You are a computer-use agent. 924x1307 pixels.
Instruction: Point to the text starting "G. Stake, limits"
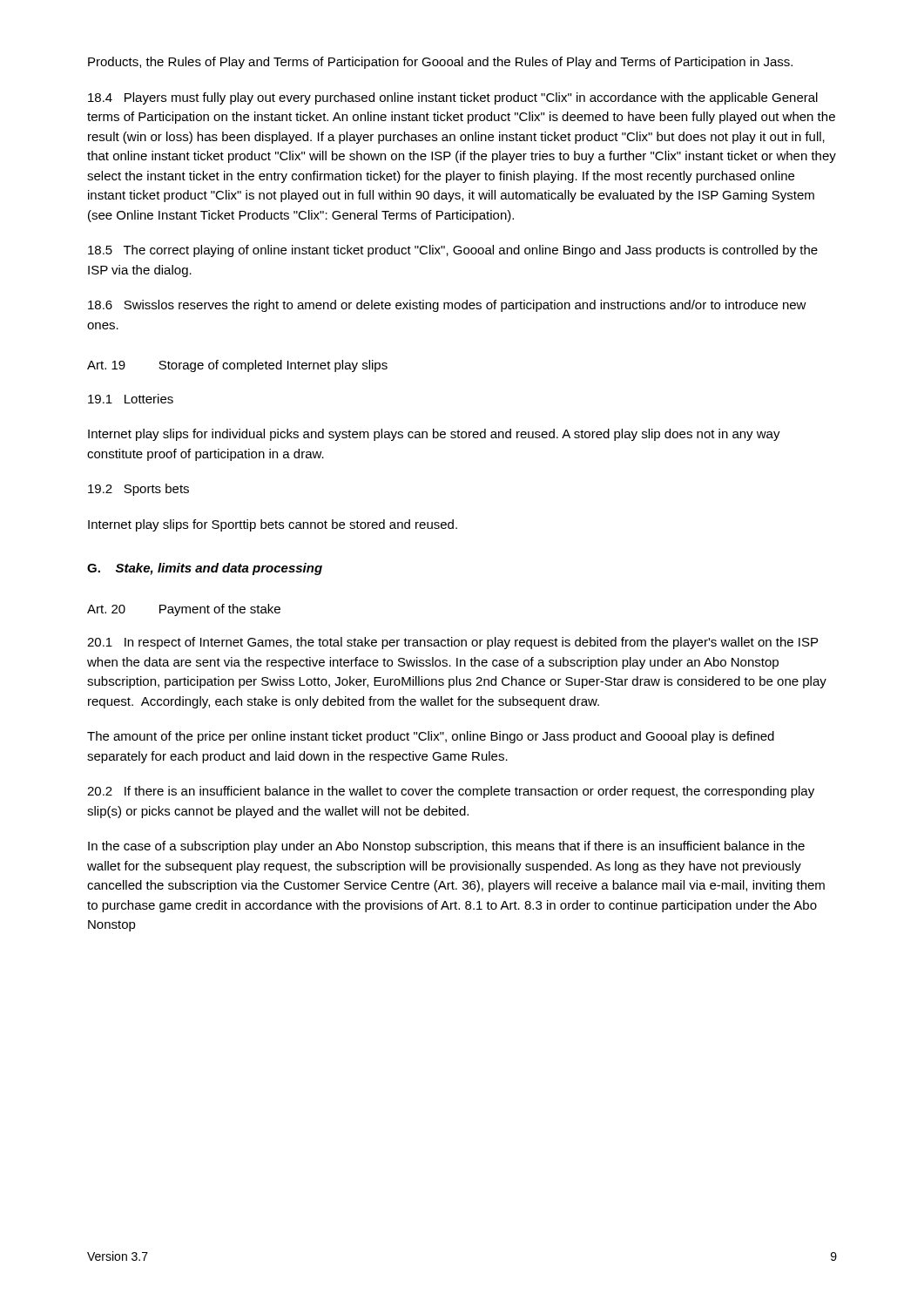pyautogui.click(x=205, y=568)
